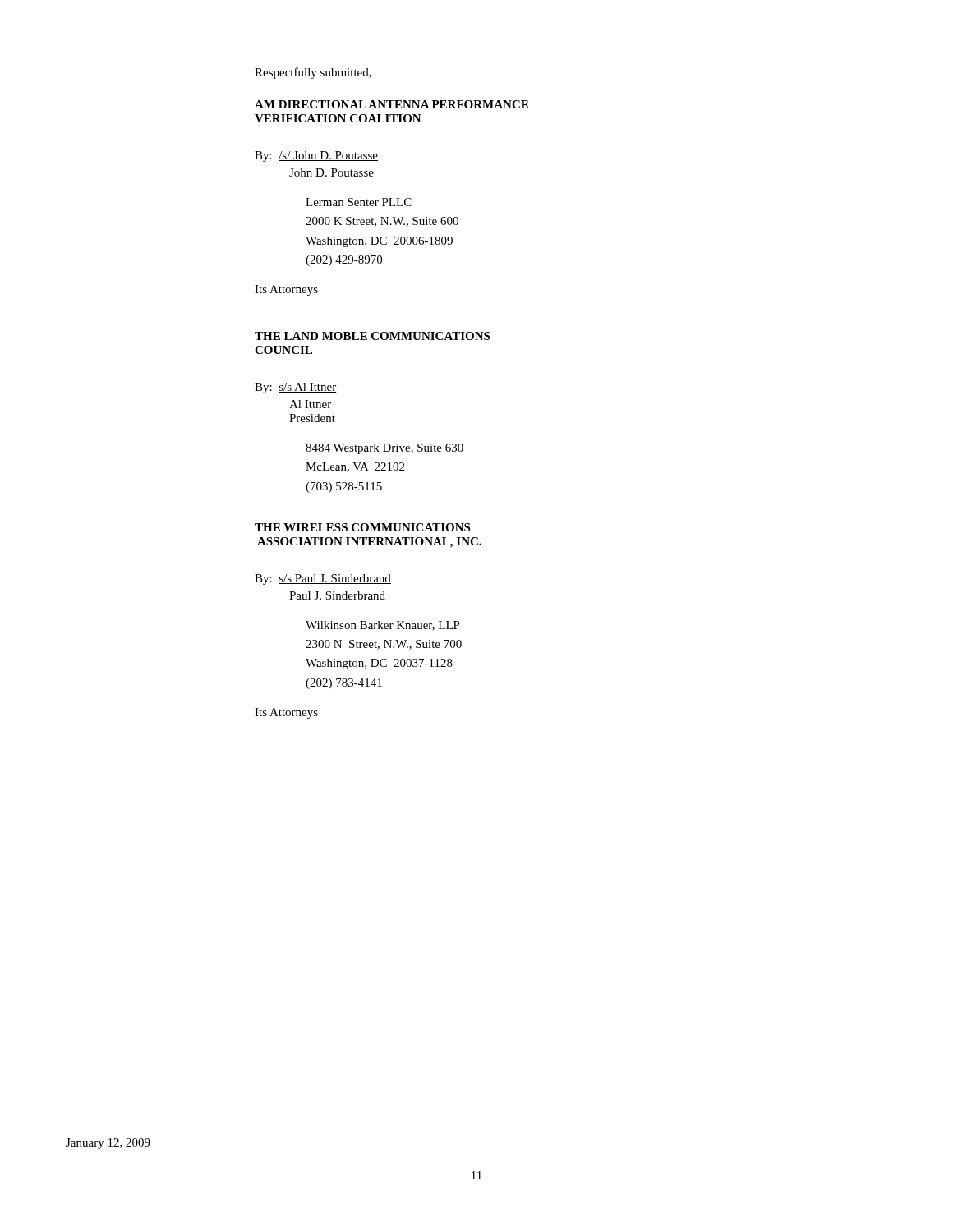Locate the block of text that opens with "Lerman Senter PLLC"
The width and height of the screenshot is (953, 1232).
[382, 231]
